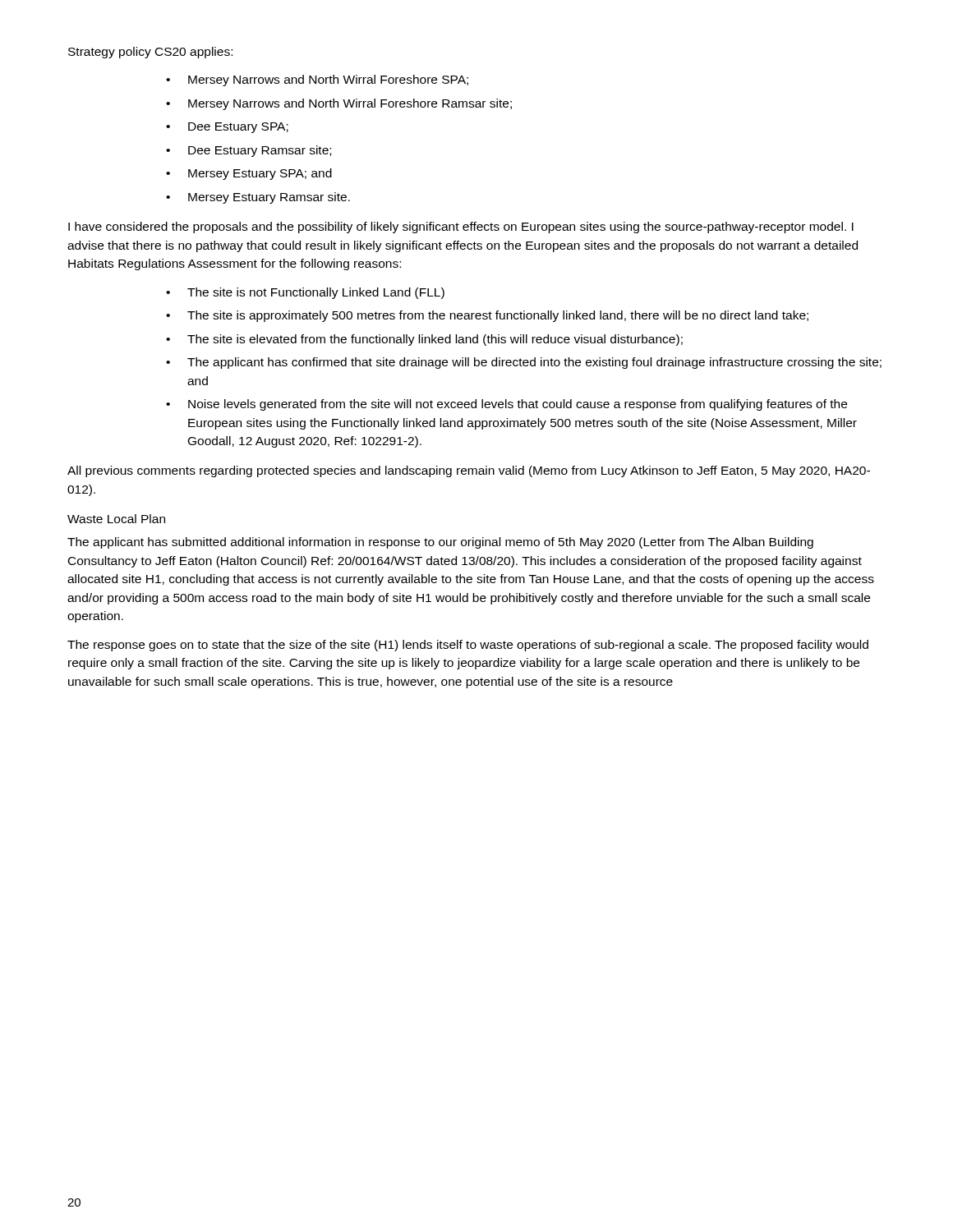
Task: Select the list item with the text "• The site is not Functionally Linked"
Action: 305,293
